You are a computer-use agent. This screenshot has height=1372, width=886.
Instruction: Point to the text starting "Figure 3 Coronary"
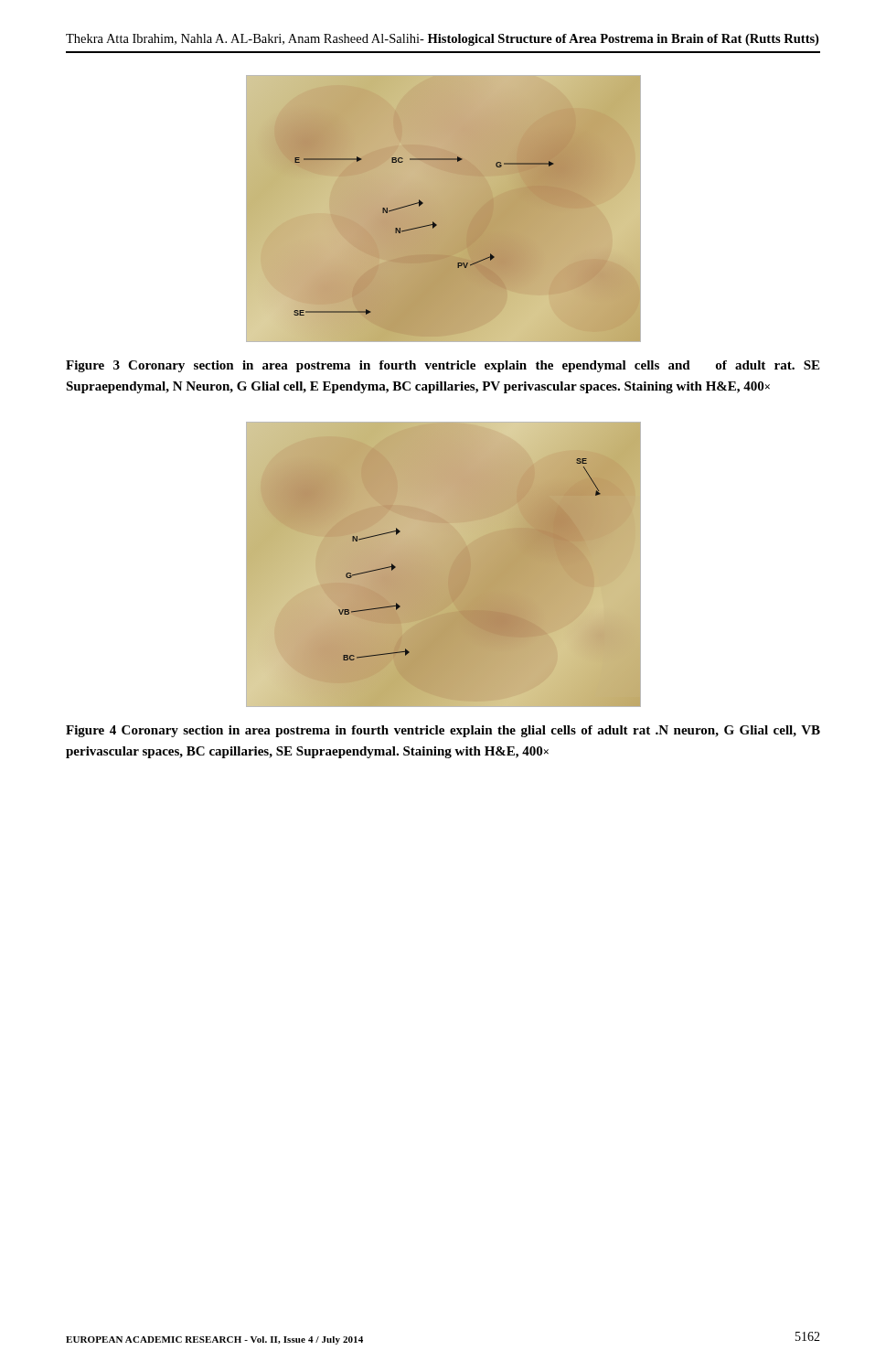(x=443, y=376)
